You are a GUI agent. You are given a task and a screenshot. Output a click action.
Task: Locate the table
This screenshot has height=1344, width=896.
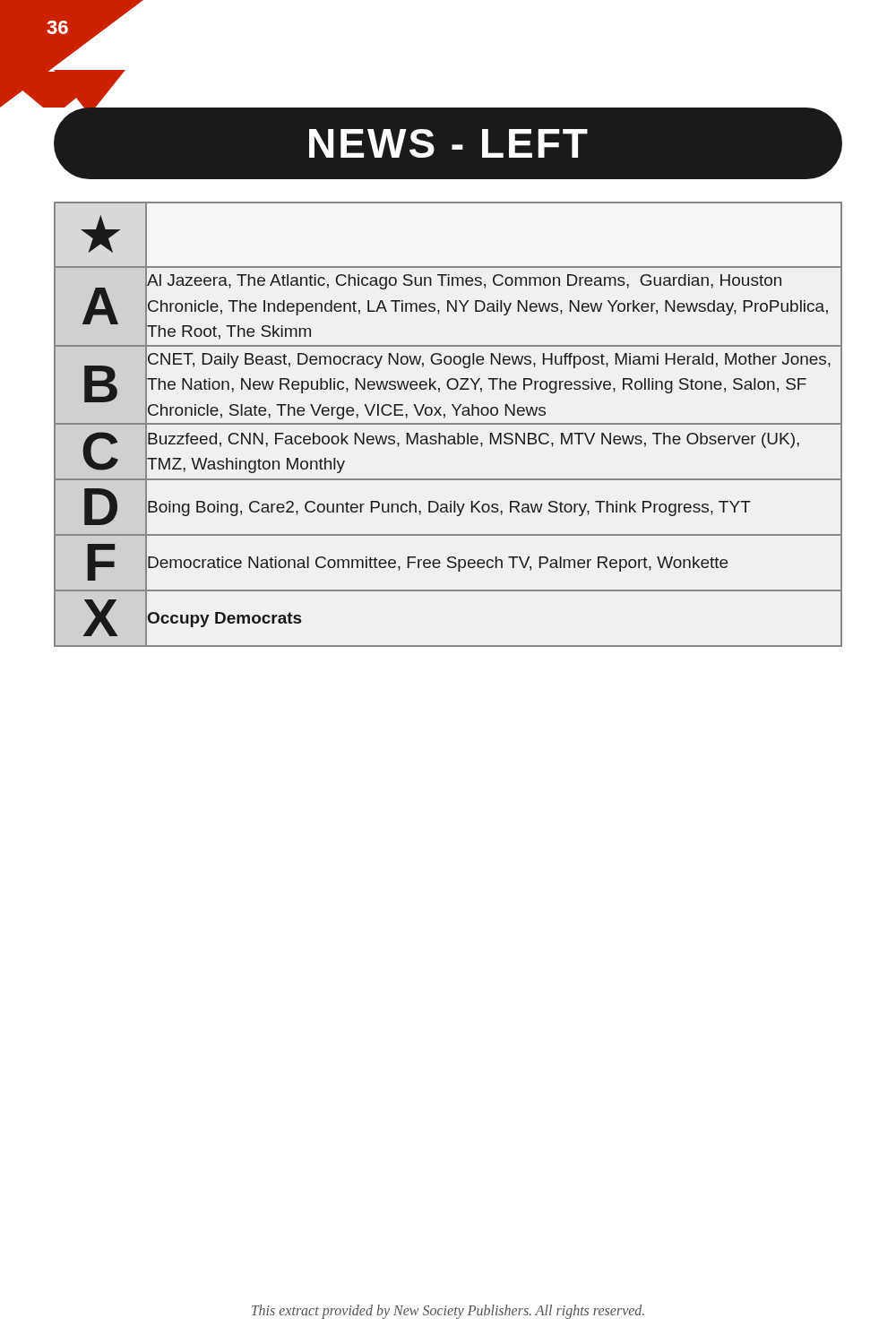click(x=448, y=719)
